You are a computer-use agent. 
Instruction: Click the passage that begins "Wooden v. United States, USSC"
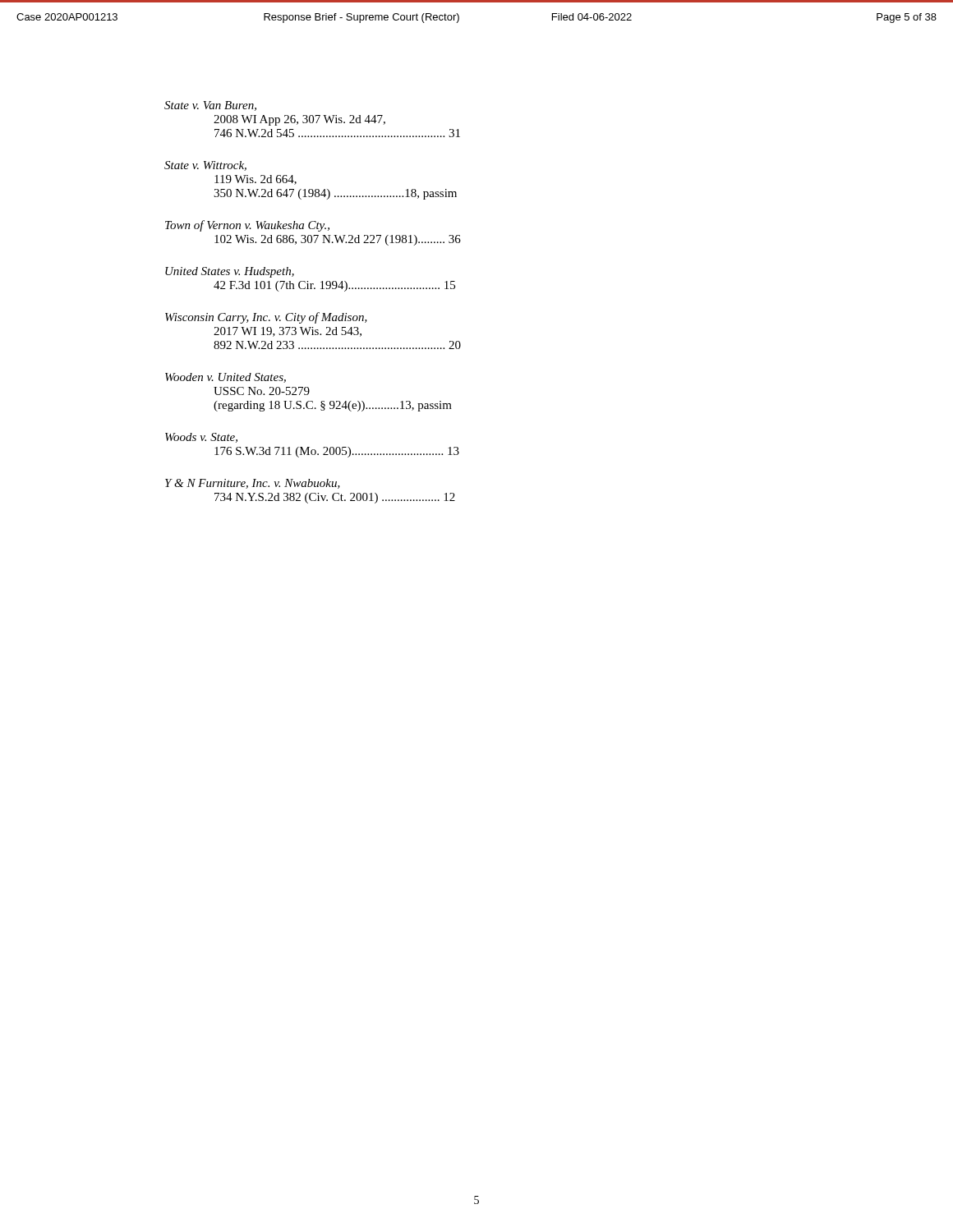pyautogui.click(x=226, y=378)
